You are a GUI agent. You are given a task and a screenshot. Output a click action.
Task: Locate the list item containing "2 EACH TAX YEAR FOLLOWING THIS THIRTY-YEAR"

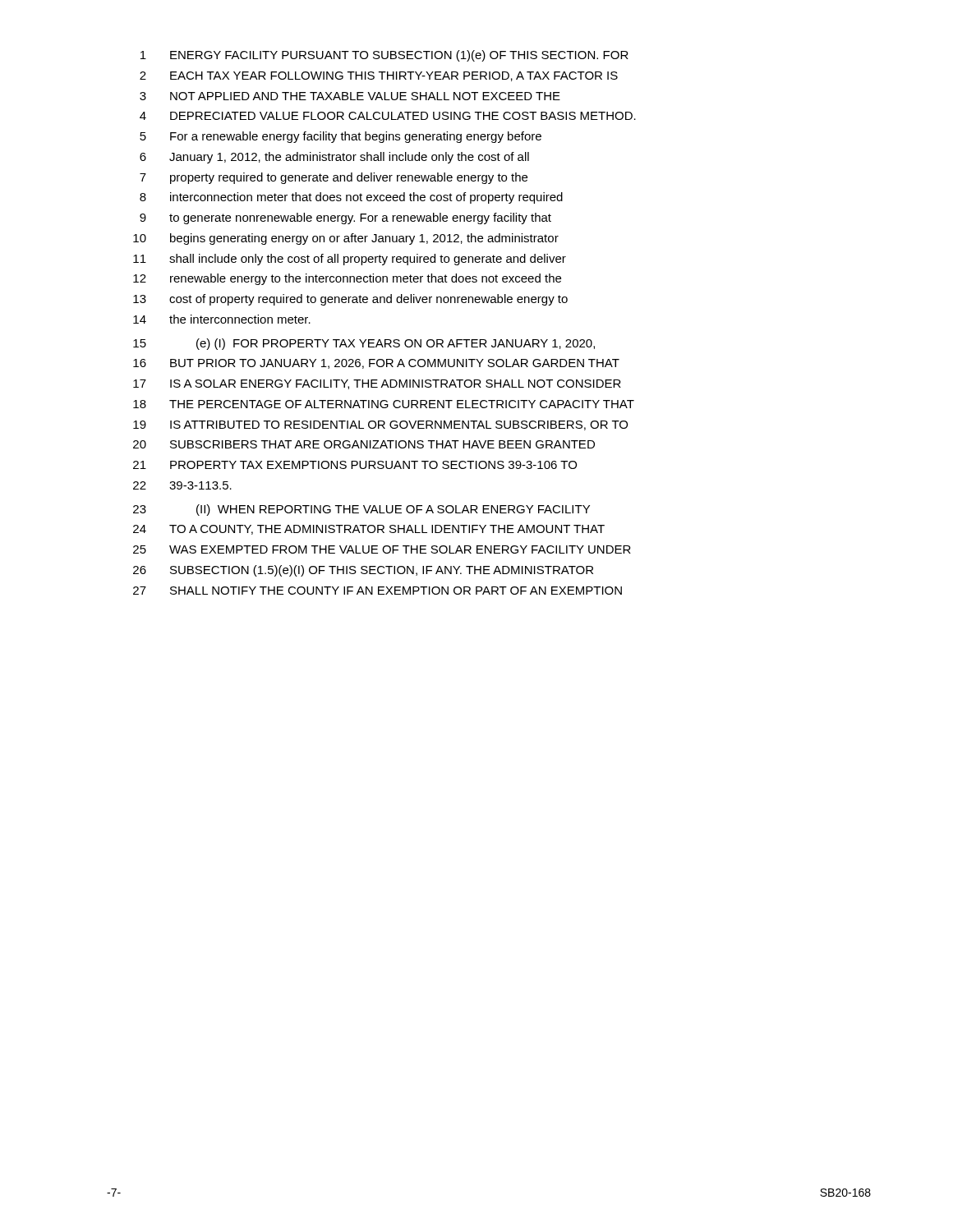489,76
